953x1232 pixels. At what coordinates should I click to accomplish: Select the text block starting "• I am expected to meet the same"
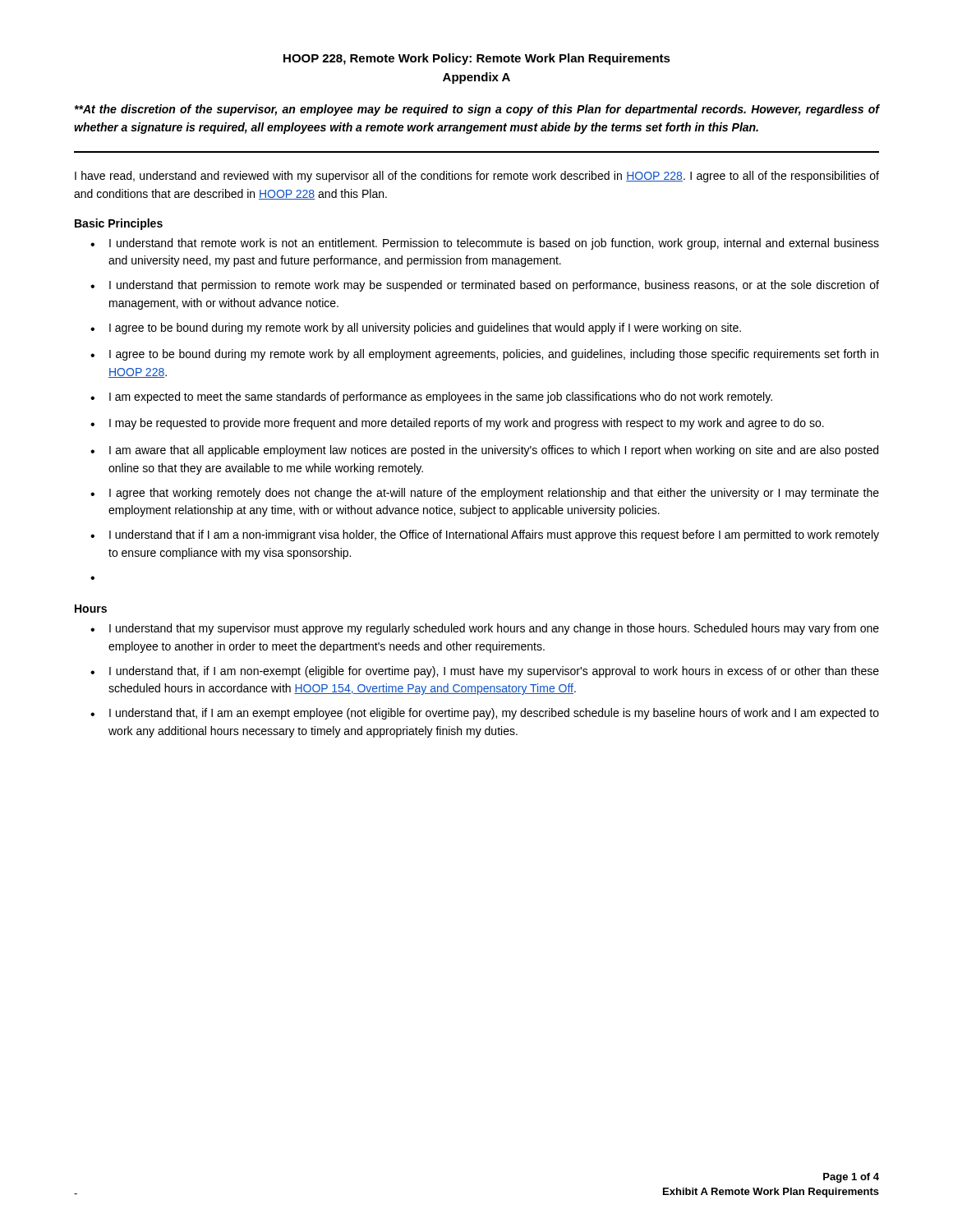point(485,398)
